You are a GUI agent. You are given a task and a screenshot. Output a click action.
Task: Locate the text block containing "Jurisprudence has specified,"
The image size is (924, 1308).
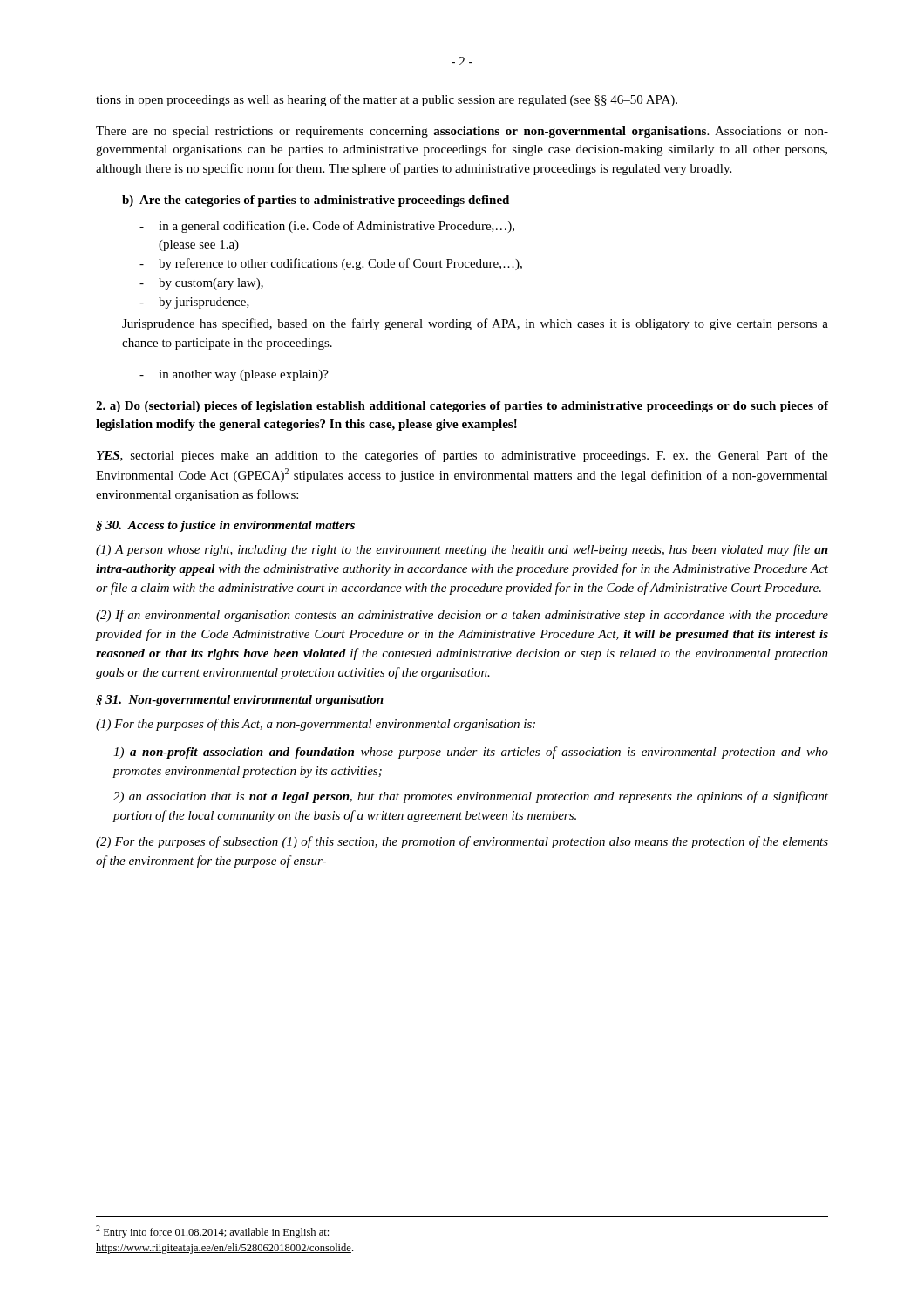tap(475, 334)
